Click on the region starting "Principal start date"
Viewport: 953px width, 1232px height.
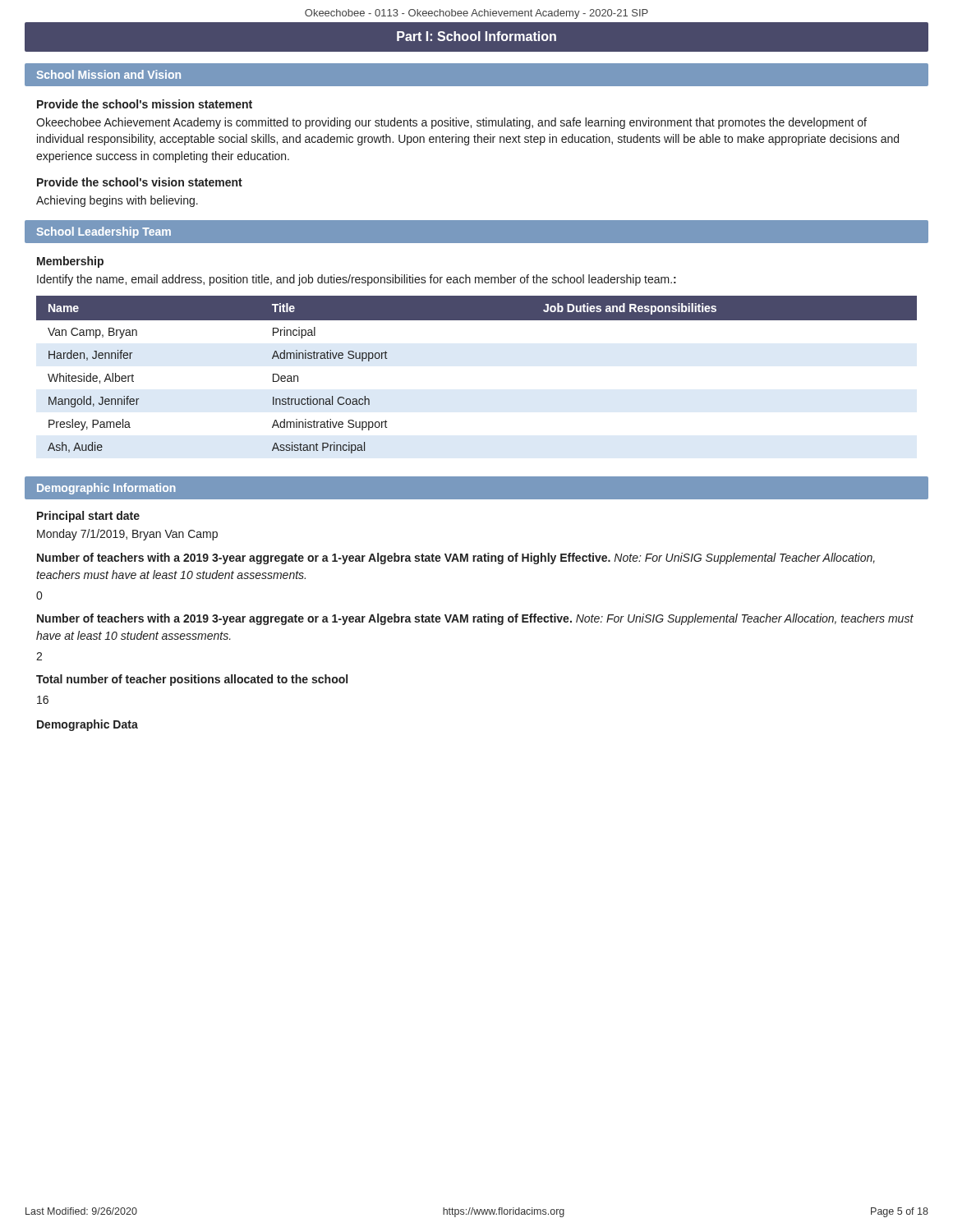[x=88, y=516]
